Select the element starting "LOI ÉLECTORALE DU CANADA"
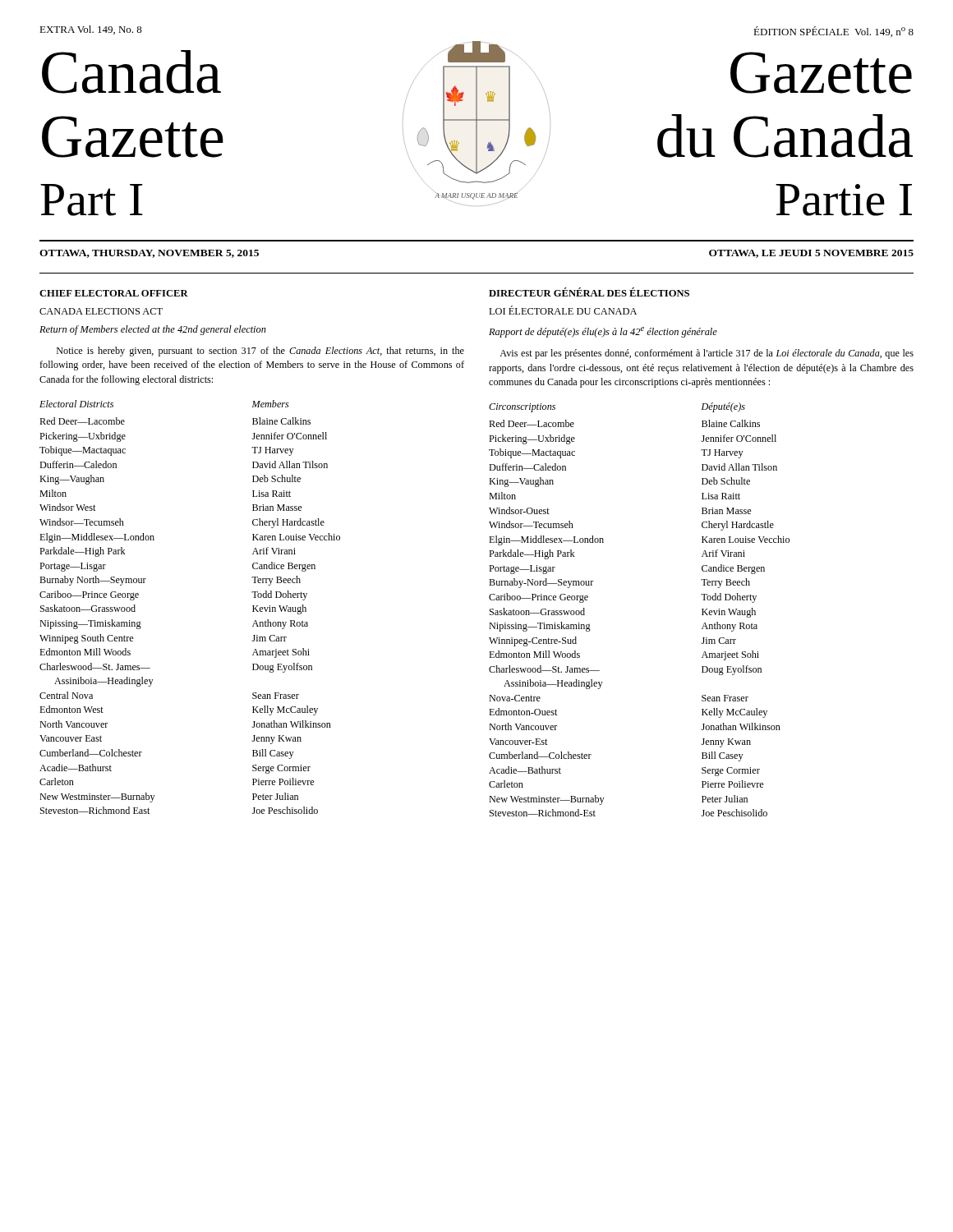953x1232 pixels. pos(563,311)
